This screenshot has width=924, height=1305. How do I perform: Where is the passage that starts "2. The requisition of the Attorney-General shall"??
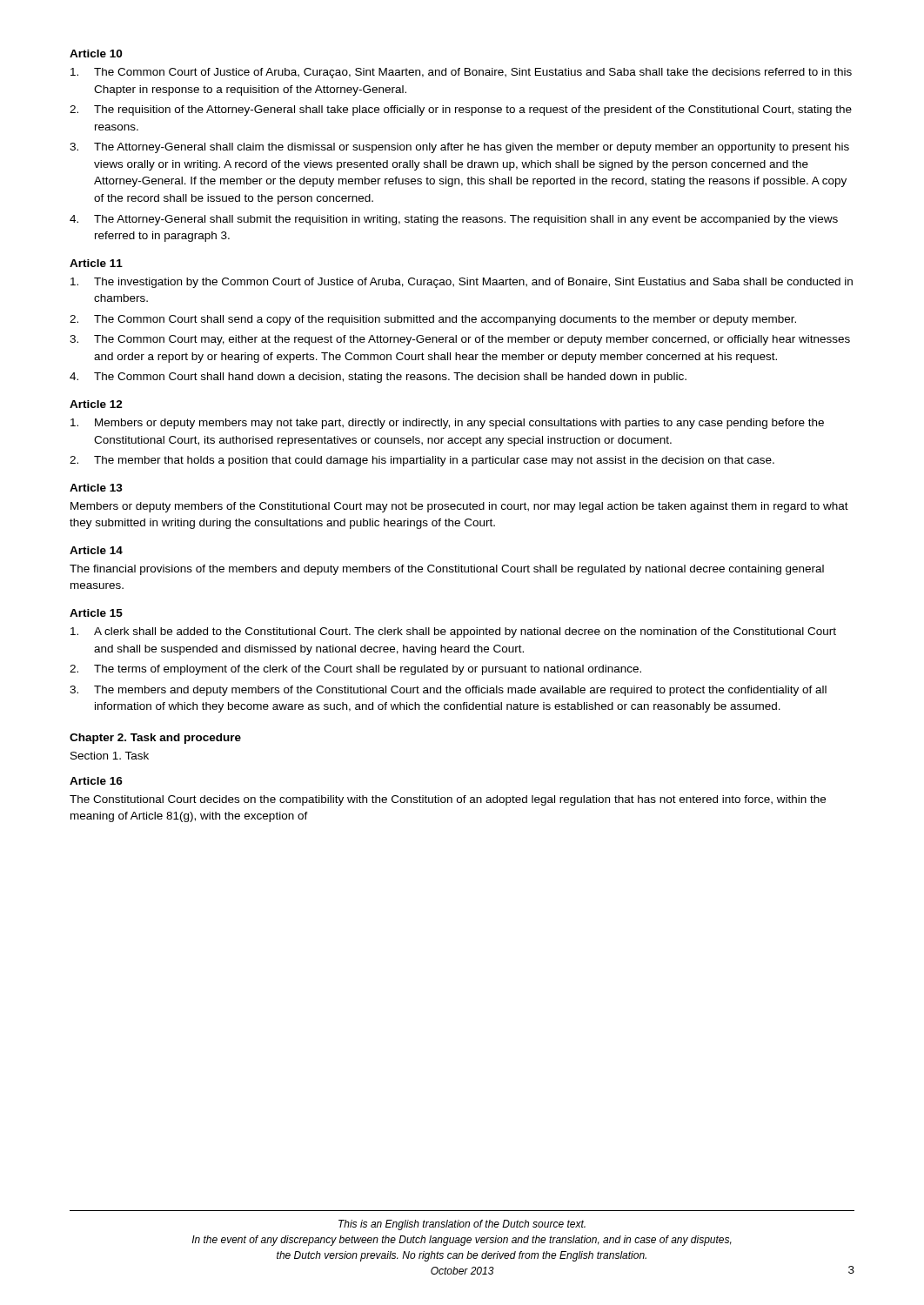pyautogui.click(x=462, y=118)
